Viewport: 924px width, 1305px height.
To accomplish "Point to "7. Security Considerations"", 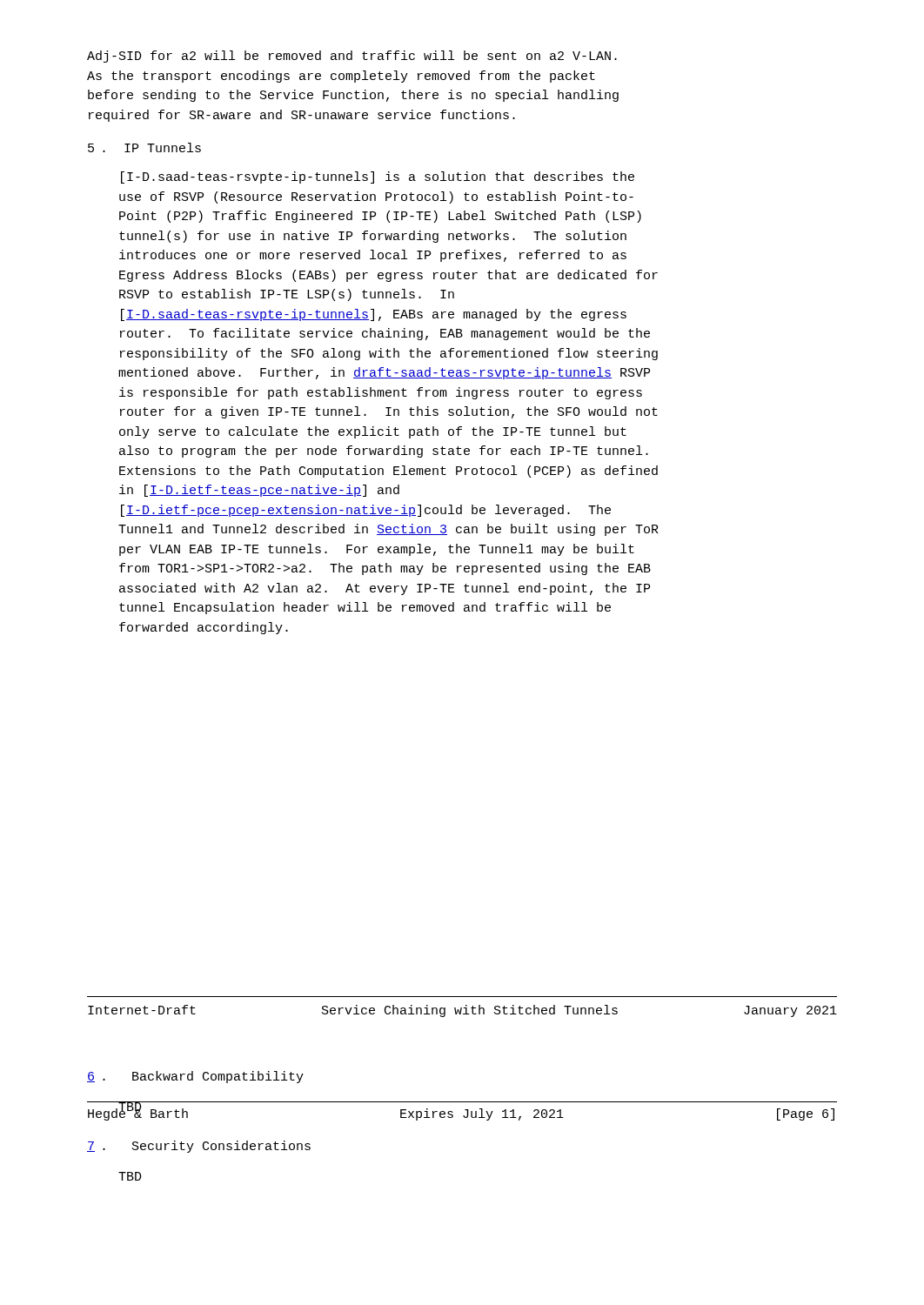I will point(199,1147).
